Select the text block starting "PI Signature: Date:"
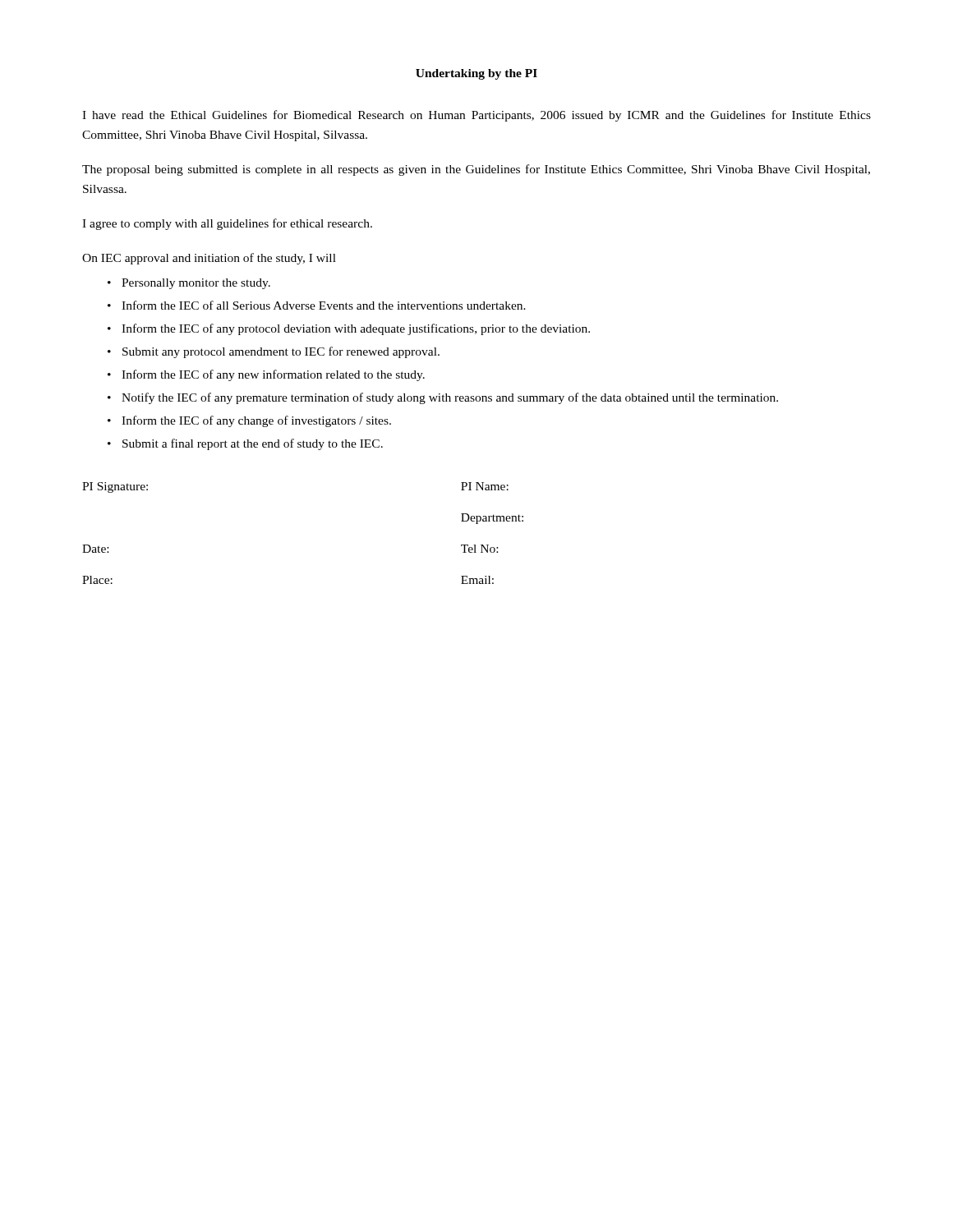 [476, 539]
